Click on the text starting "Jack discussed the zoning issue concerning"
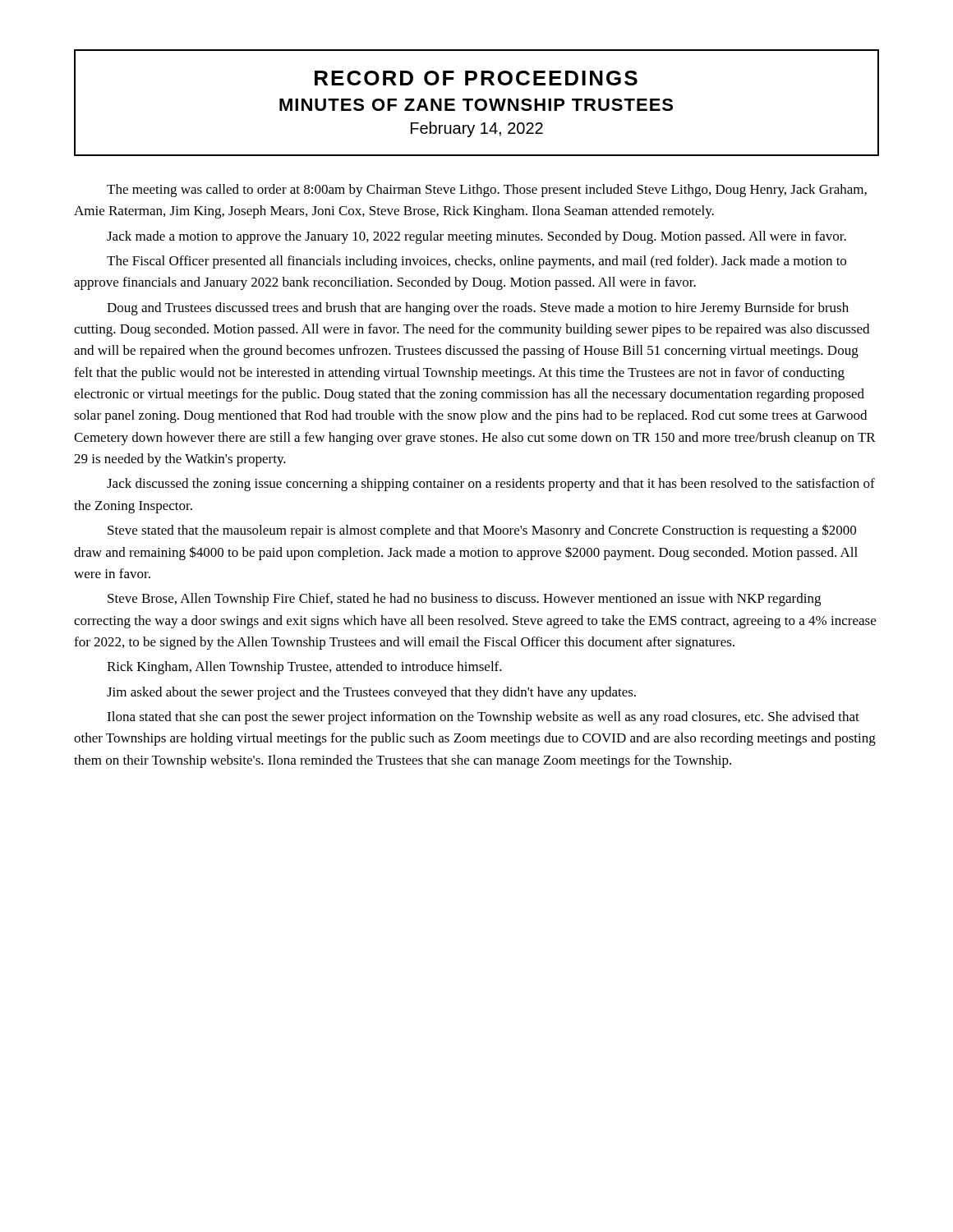953x1232 pixels. 474,495
